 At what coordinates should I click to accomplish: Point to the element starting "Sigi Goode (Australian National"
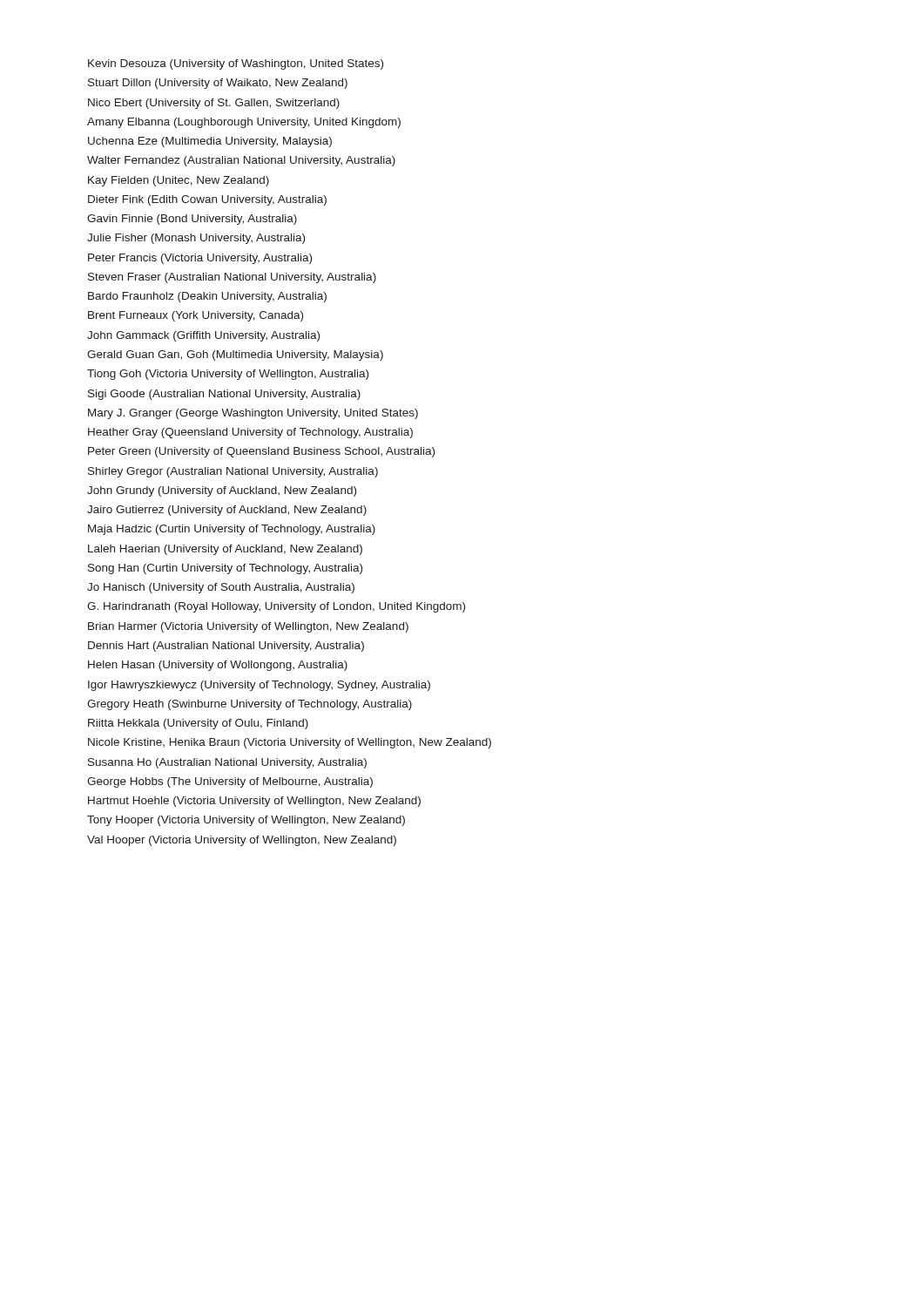tap(224, 393)
